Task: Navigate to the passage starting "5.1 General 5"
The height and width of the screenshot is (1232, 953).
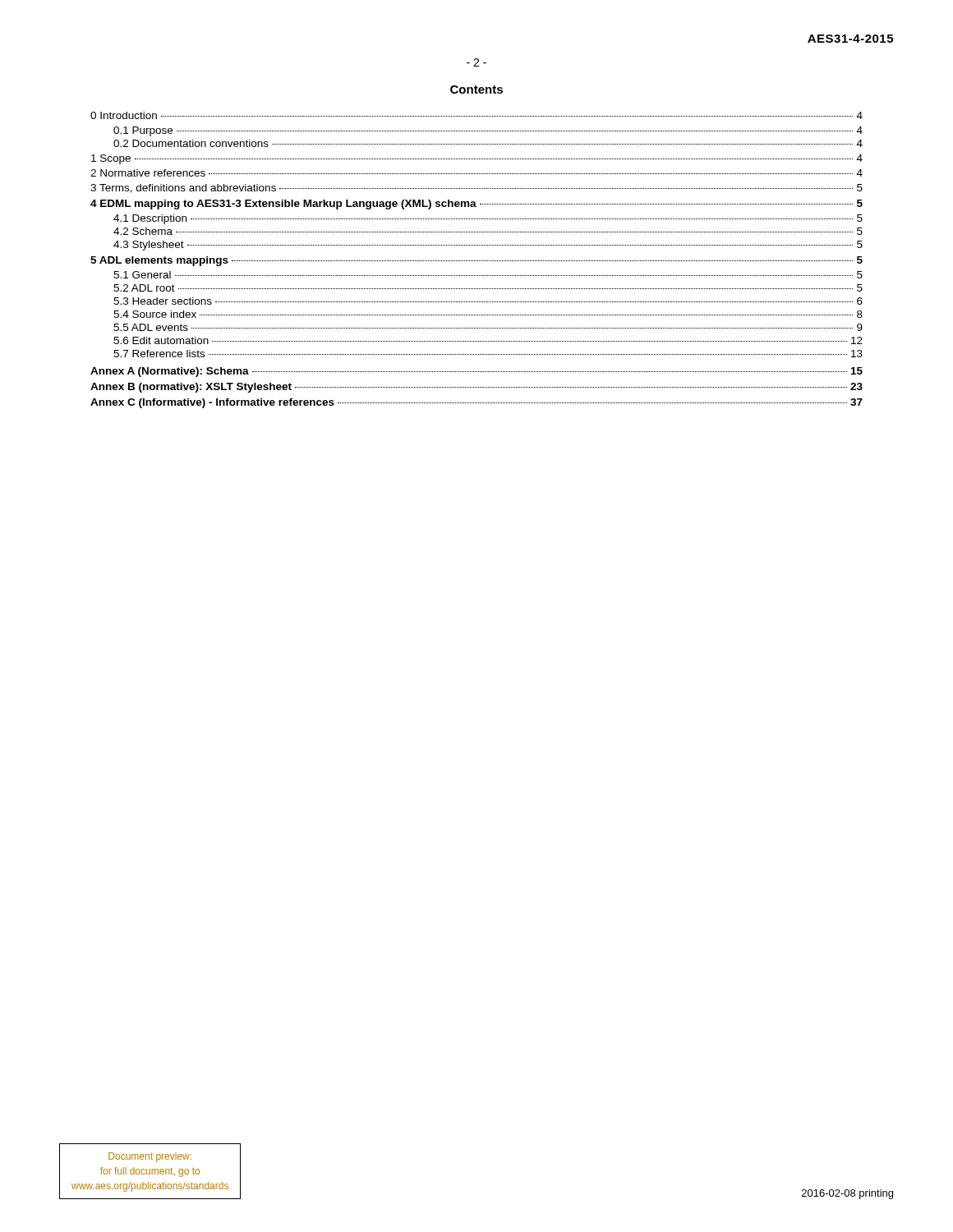Action: (488, 275)
